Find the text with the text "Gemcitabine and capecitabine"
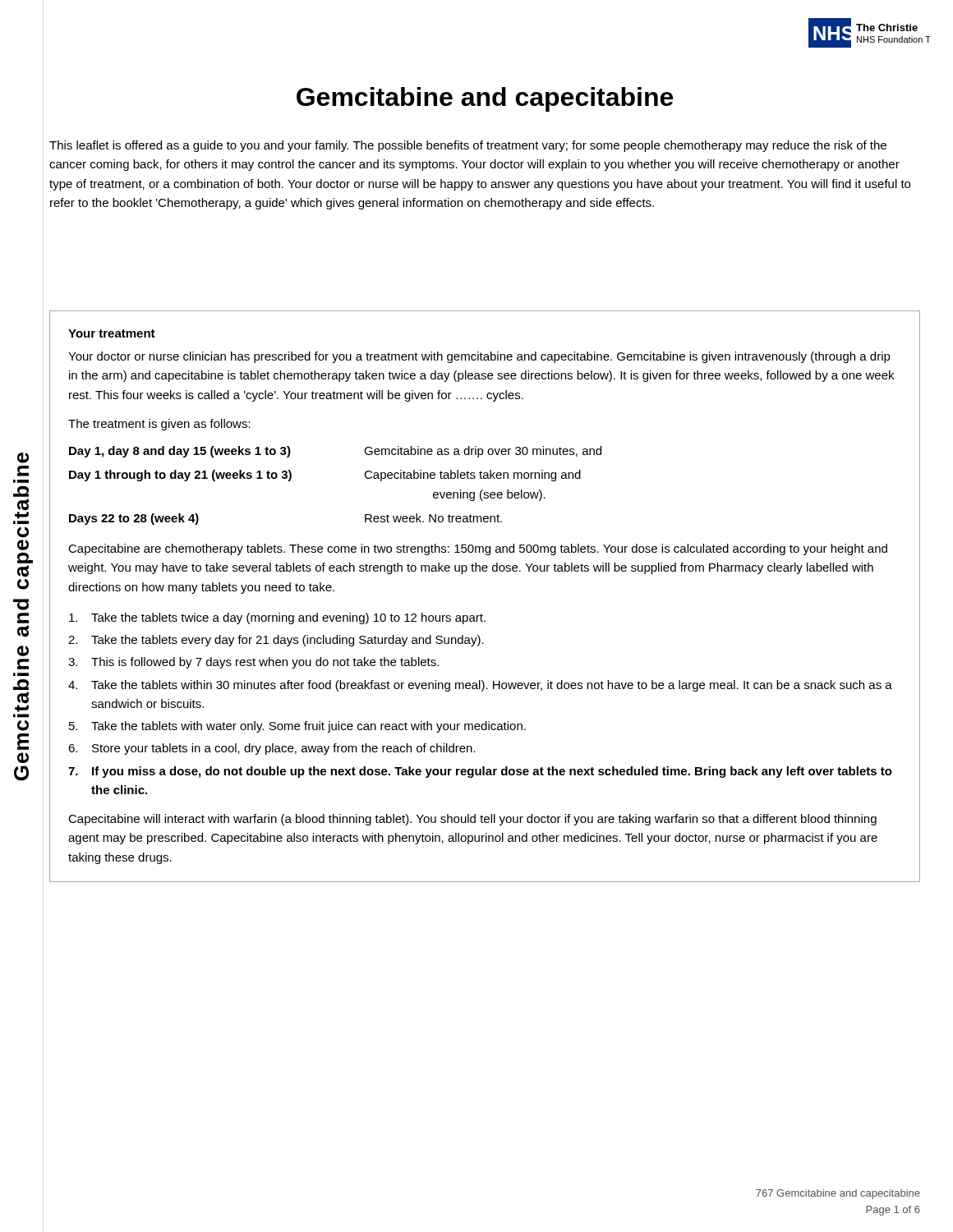The width and height of the screenshot is (953, 1232). pos(21,616)
